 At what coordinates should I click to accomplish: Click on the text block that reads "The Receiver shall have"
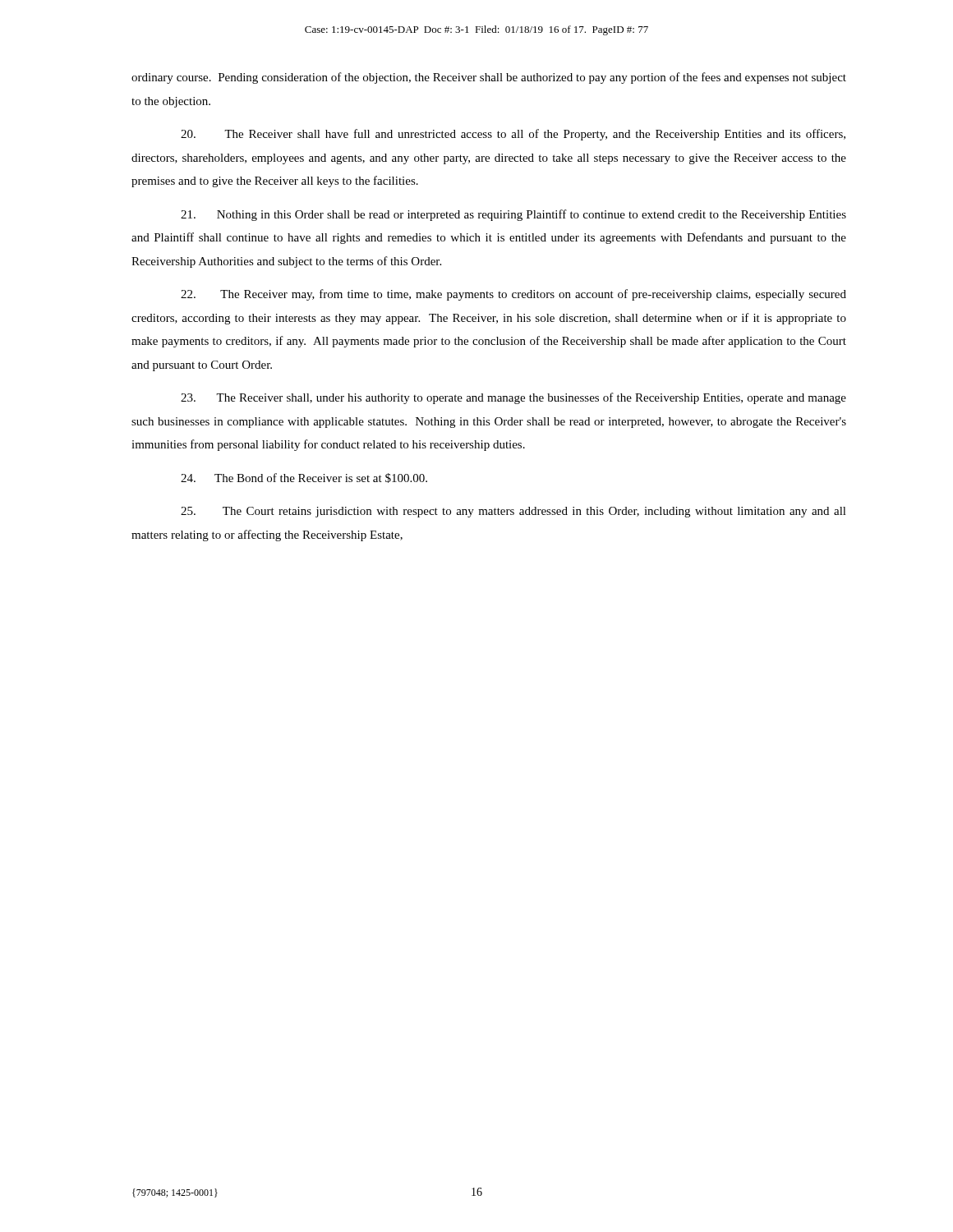click(x=489, y=157)
